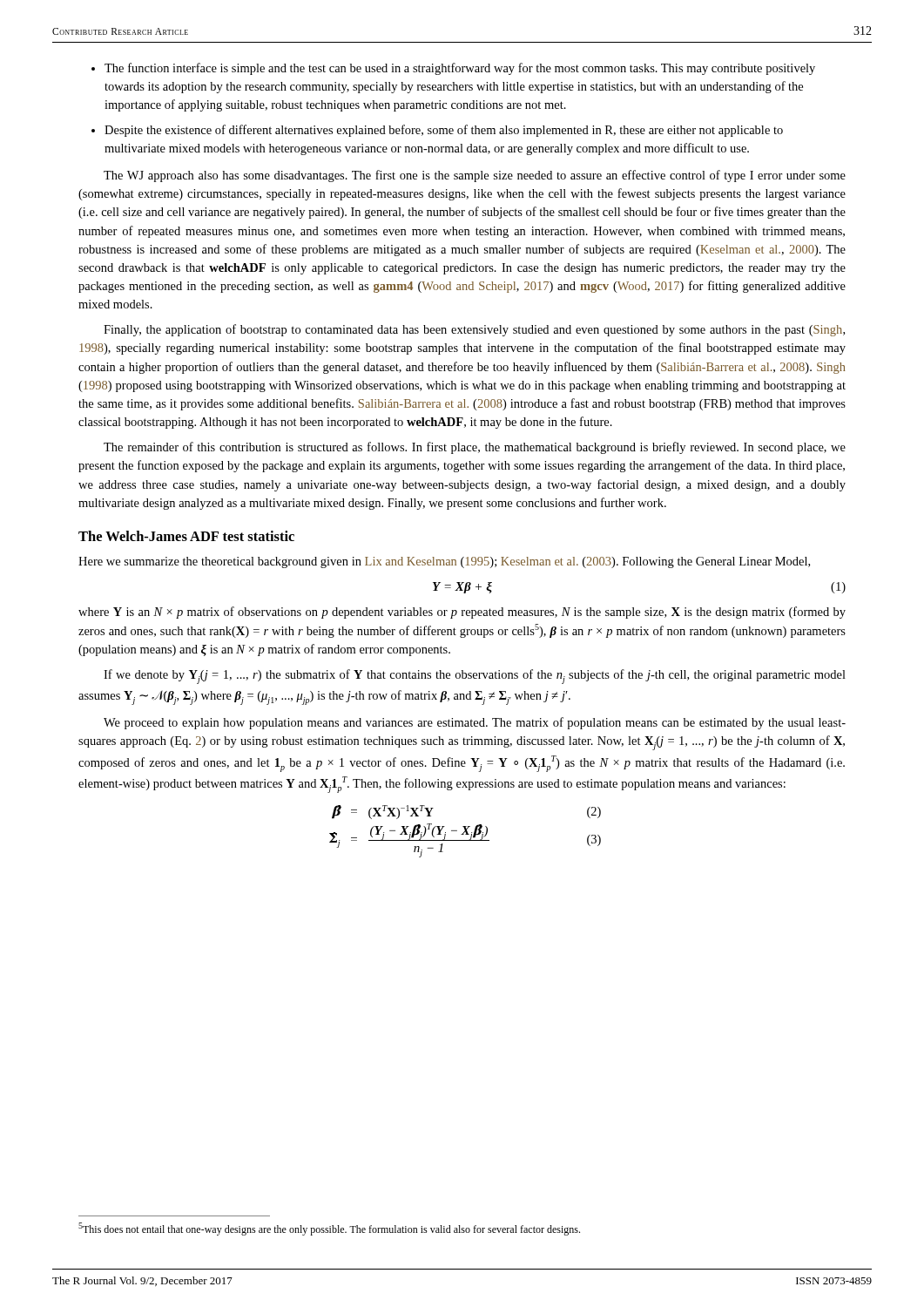Screen dimensions: 1307x924
Task: Point to the passage starting "β̂ = (XTX)−1XTY (2) Σ̂j ="
Action: tap(445, 830)
